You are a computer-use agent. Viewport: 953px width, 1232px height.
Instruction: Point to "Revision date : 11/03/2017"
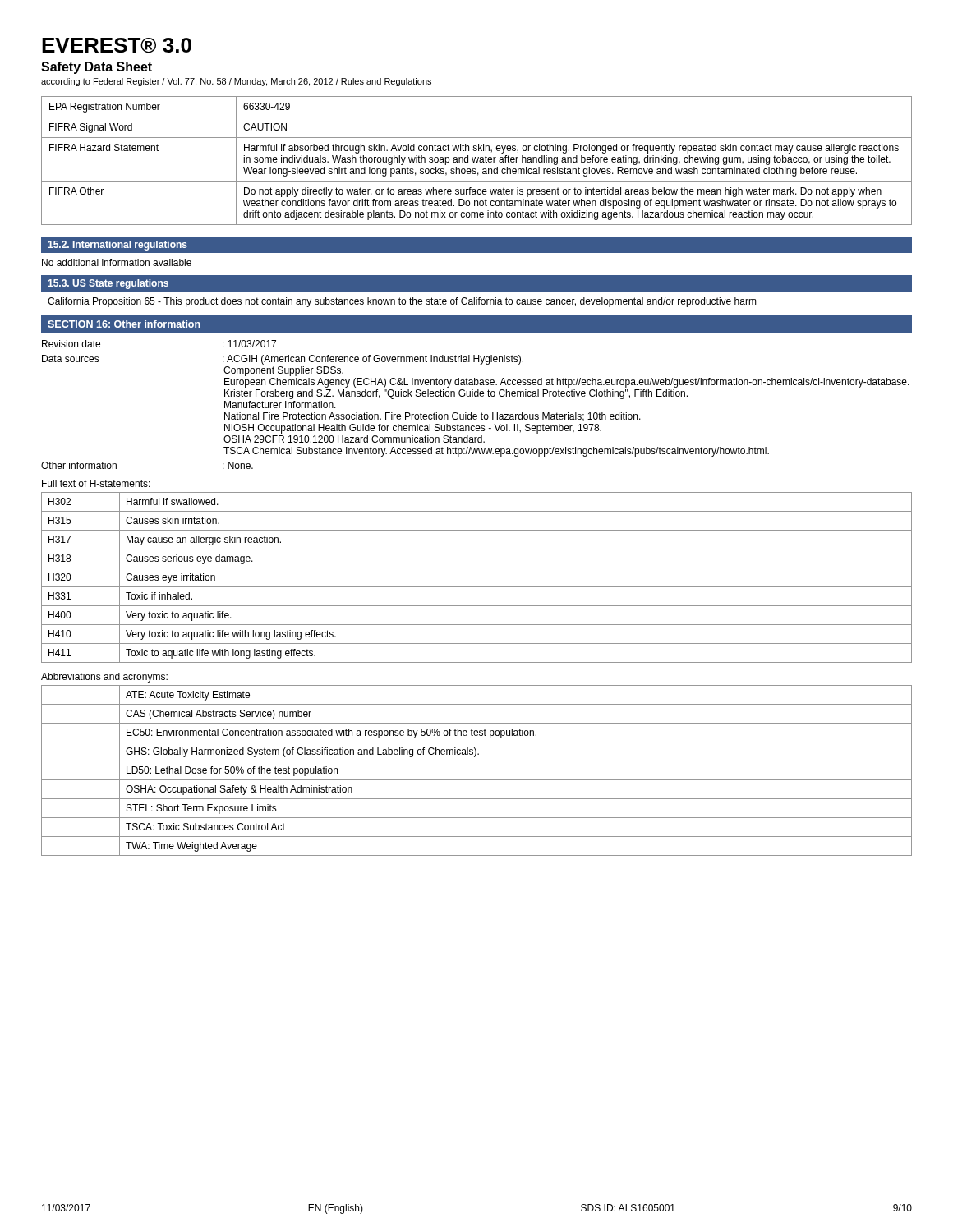159,344
